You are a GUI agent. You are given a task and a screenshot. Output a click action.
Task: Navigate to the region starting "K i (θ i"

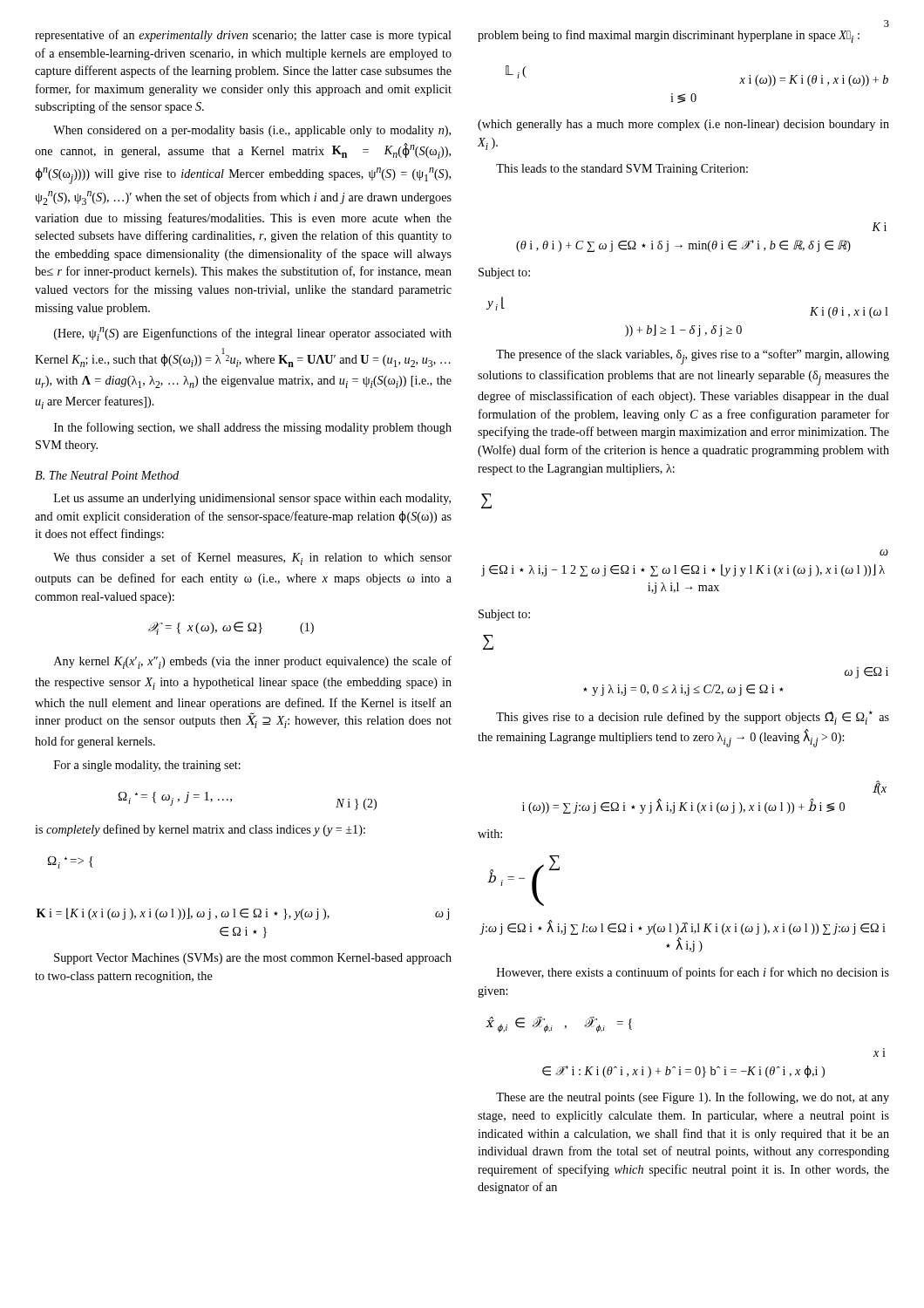[879, 227]
